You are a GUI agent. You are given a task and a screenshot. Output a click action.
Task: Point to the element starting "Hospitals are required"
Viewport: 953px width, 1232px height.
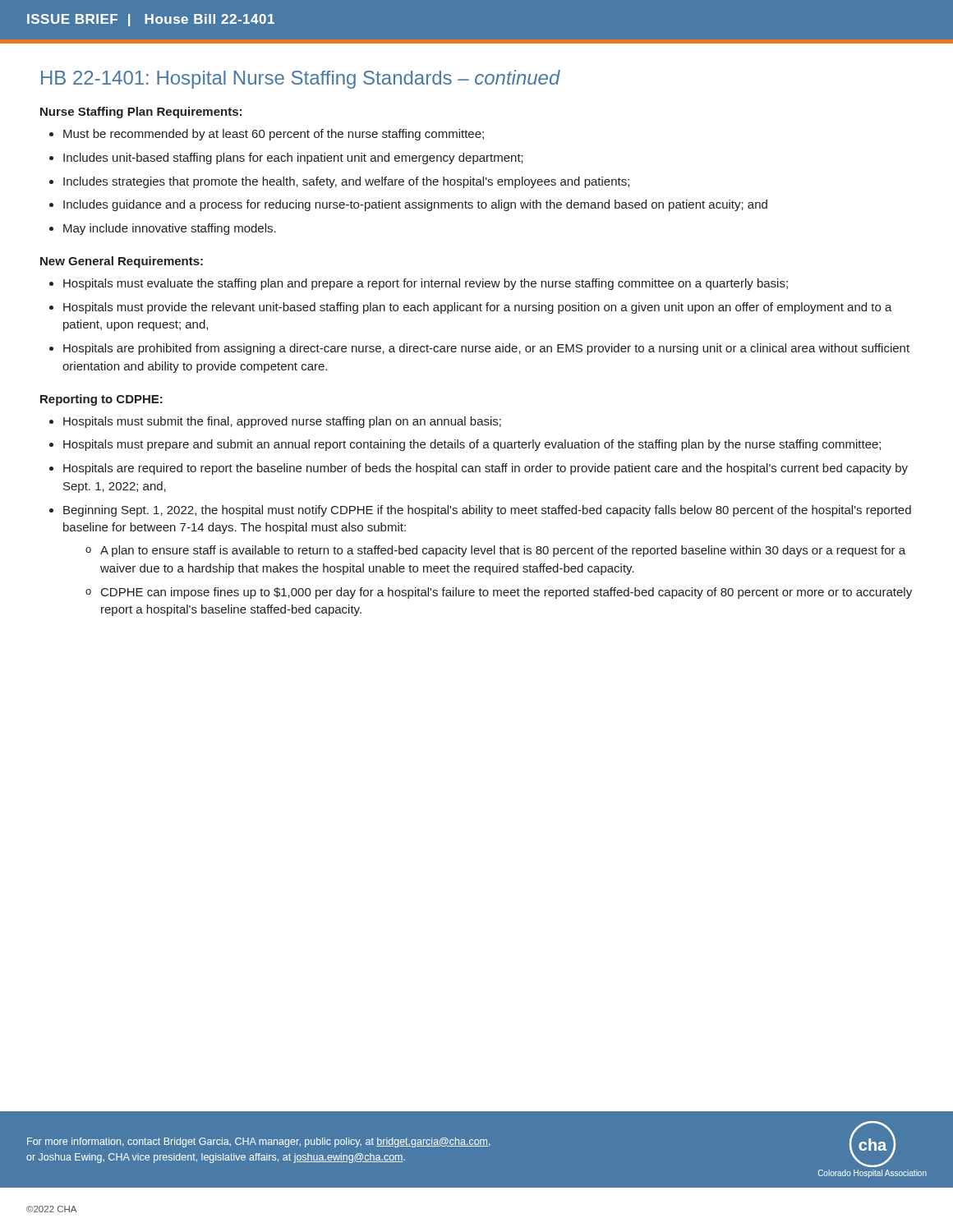485,477
